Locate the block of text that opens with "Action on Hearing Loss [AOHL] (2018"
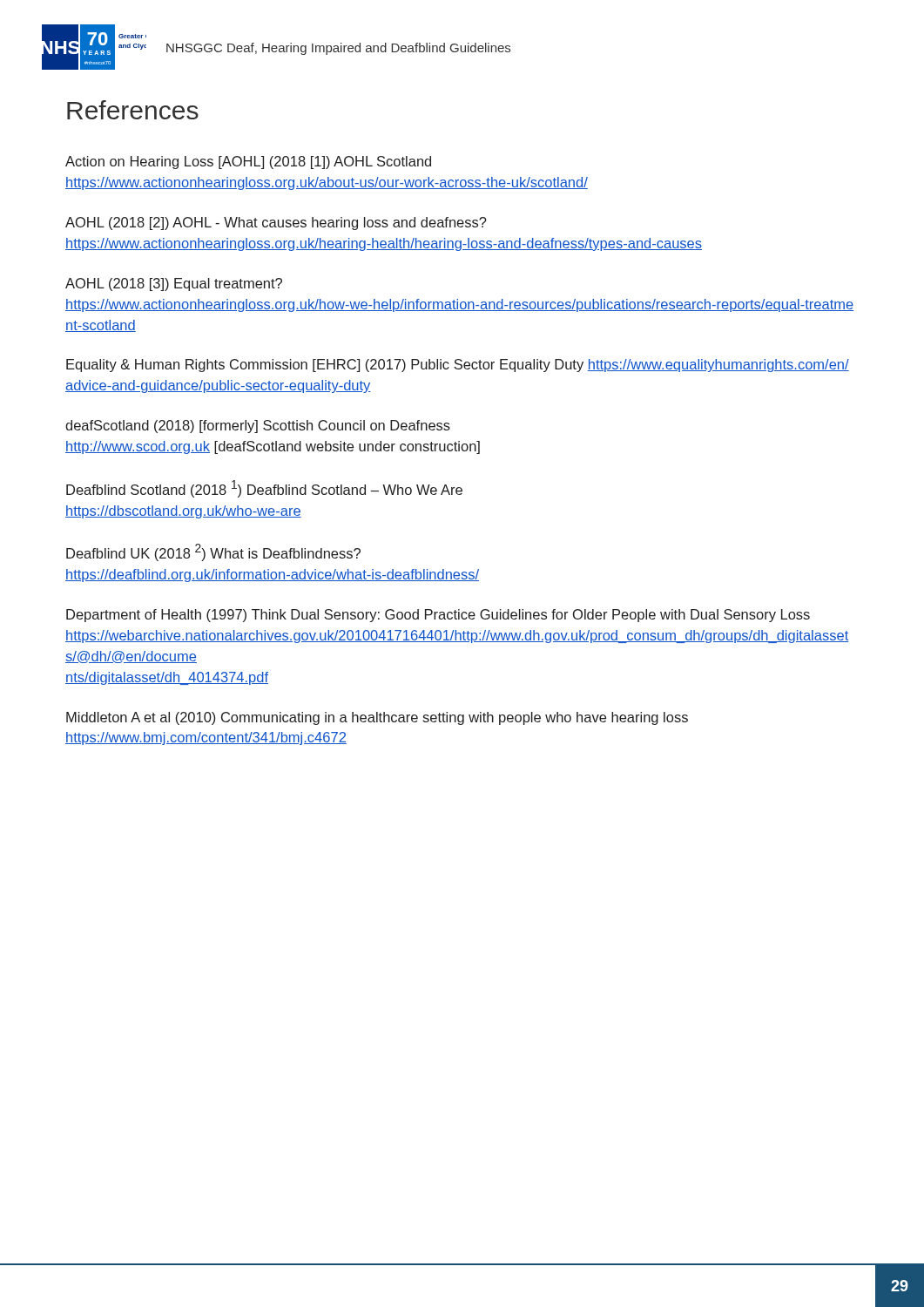 tap(326, 172)
